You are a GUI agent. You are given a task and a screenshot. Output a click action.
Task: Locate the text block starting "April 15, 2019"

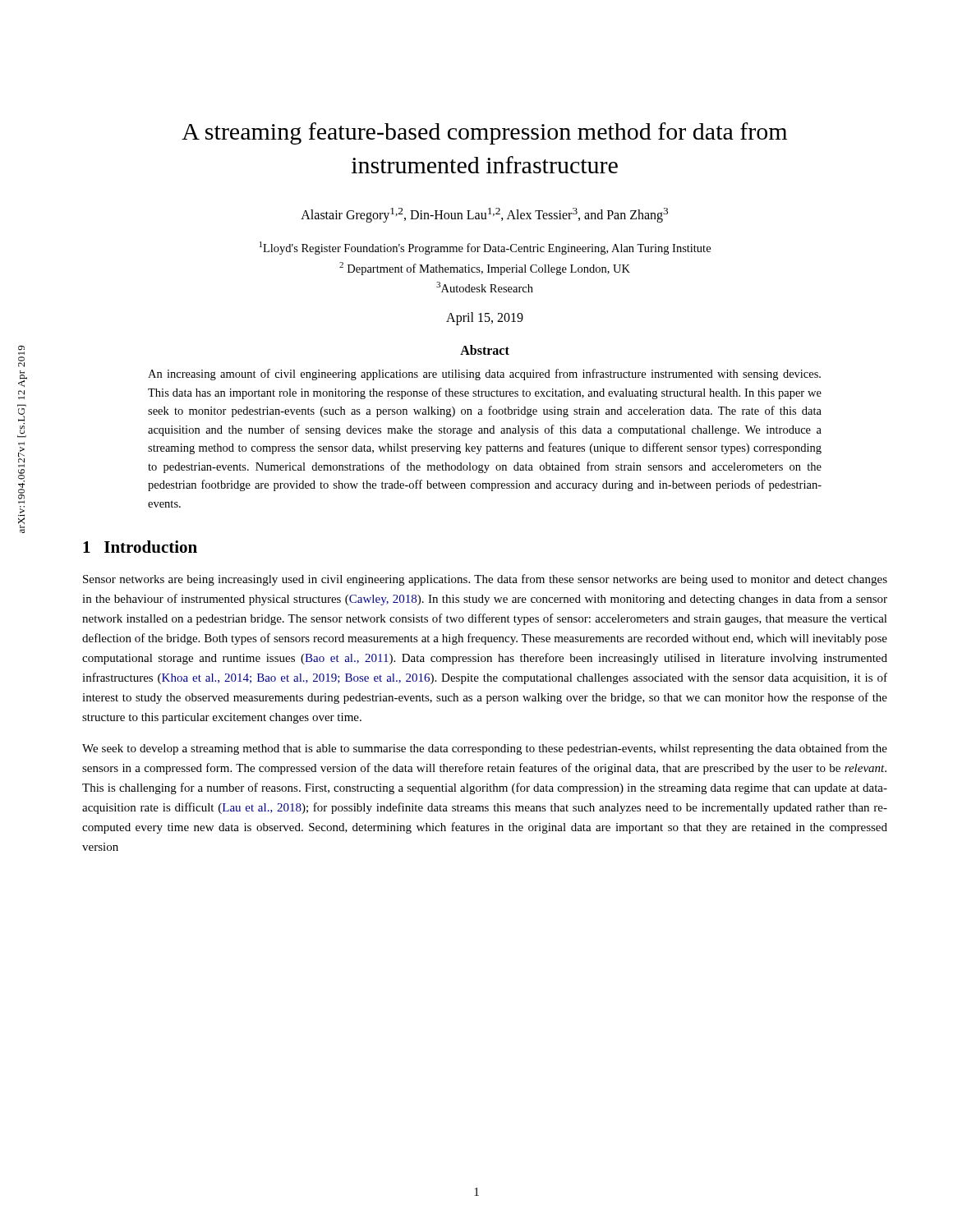485,318
